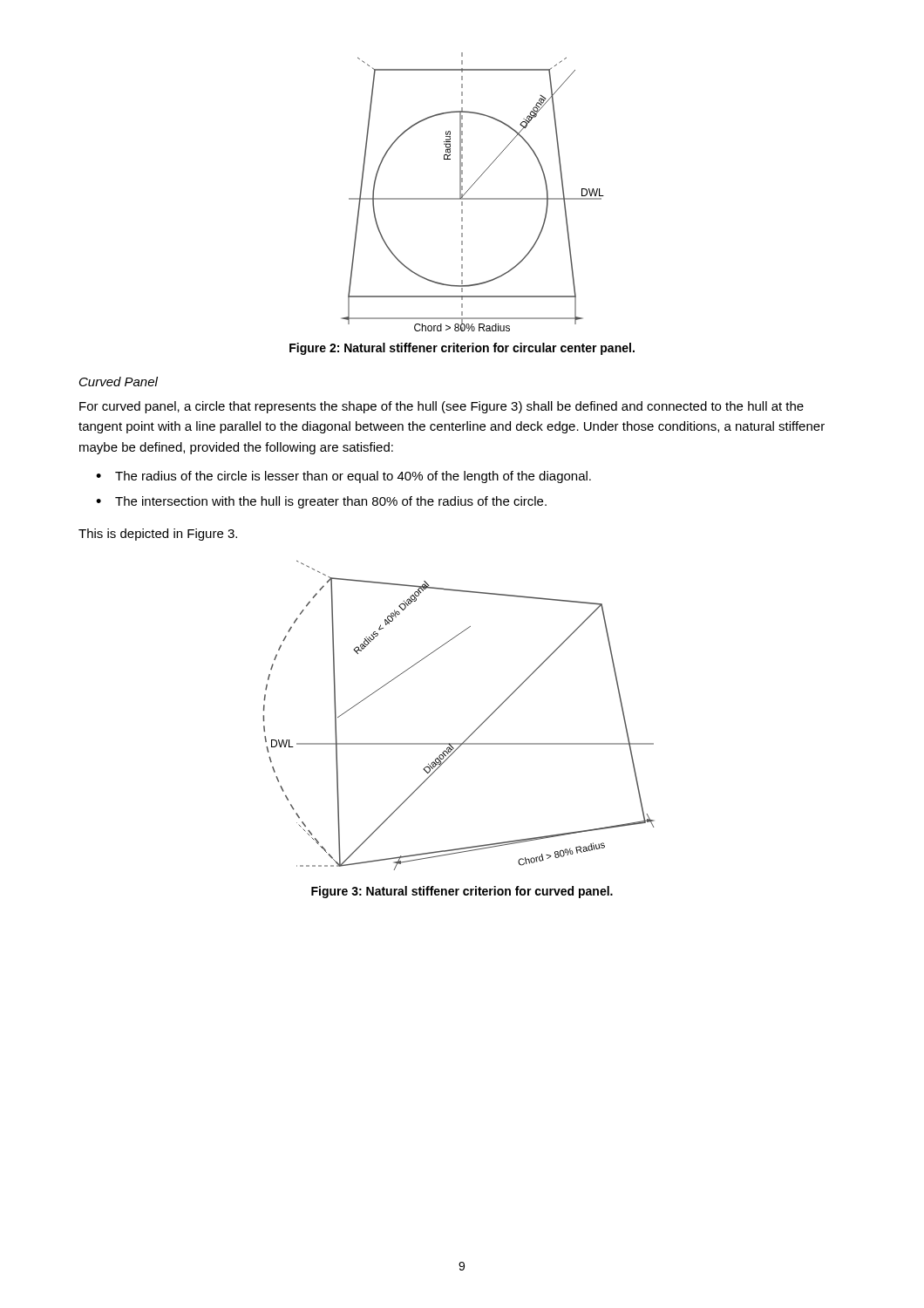924x1308 pixels.
Task: Click on the section header with the text "Curved Panel"
Action: (118, 381)
